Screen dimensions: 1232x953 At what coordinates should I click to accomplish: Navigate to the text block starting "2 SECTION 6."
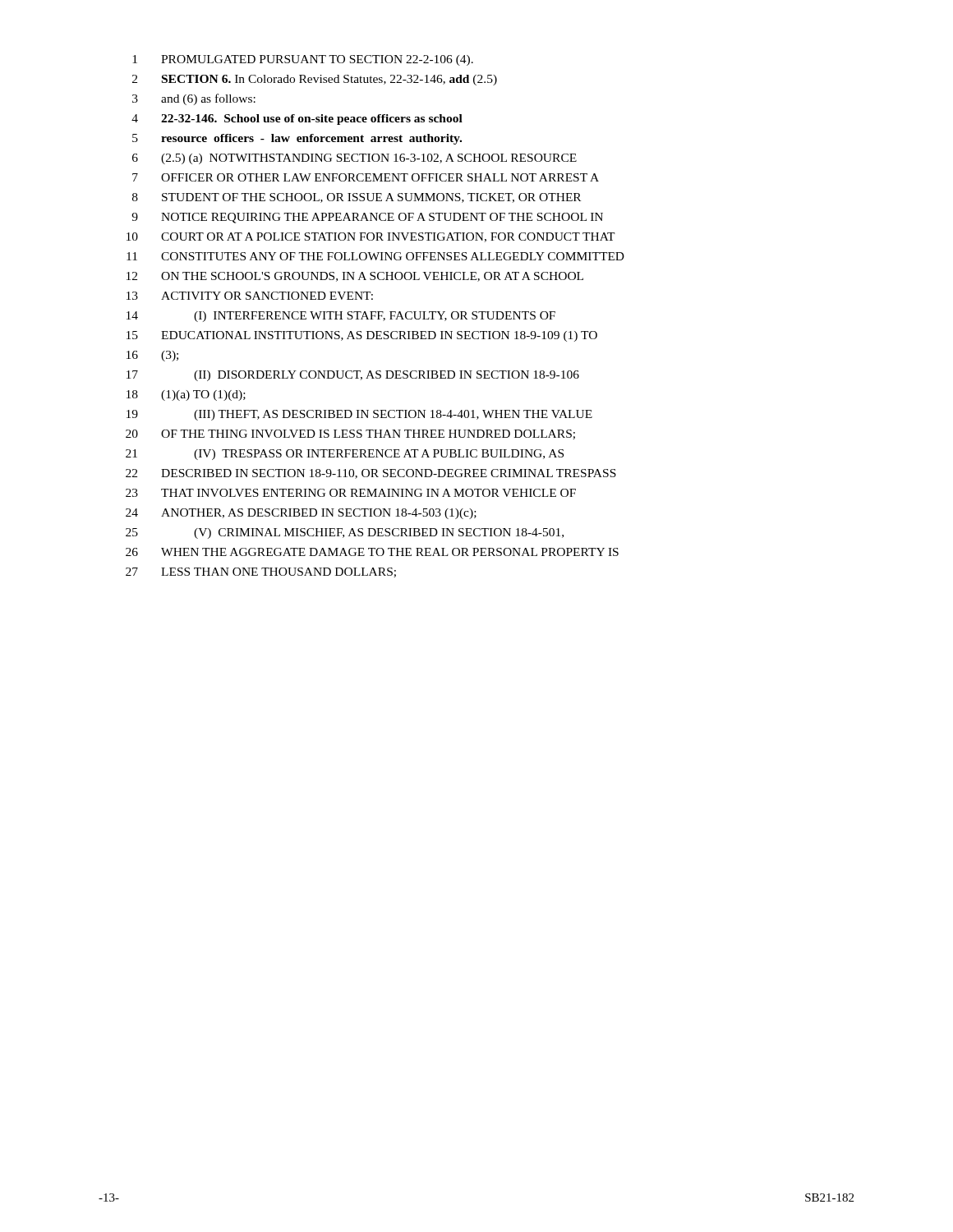[x=476, y=79]
